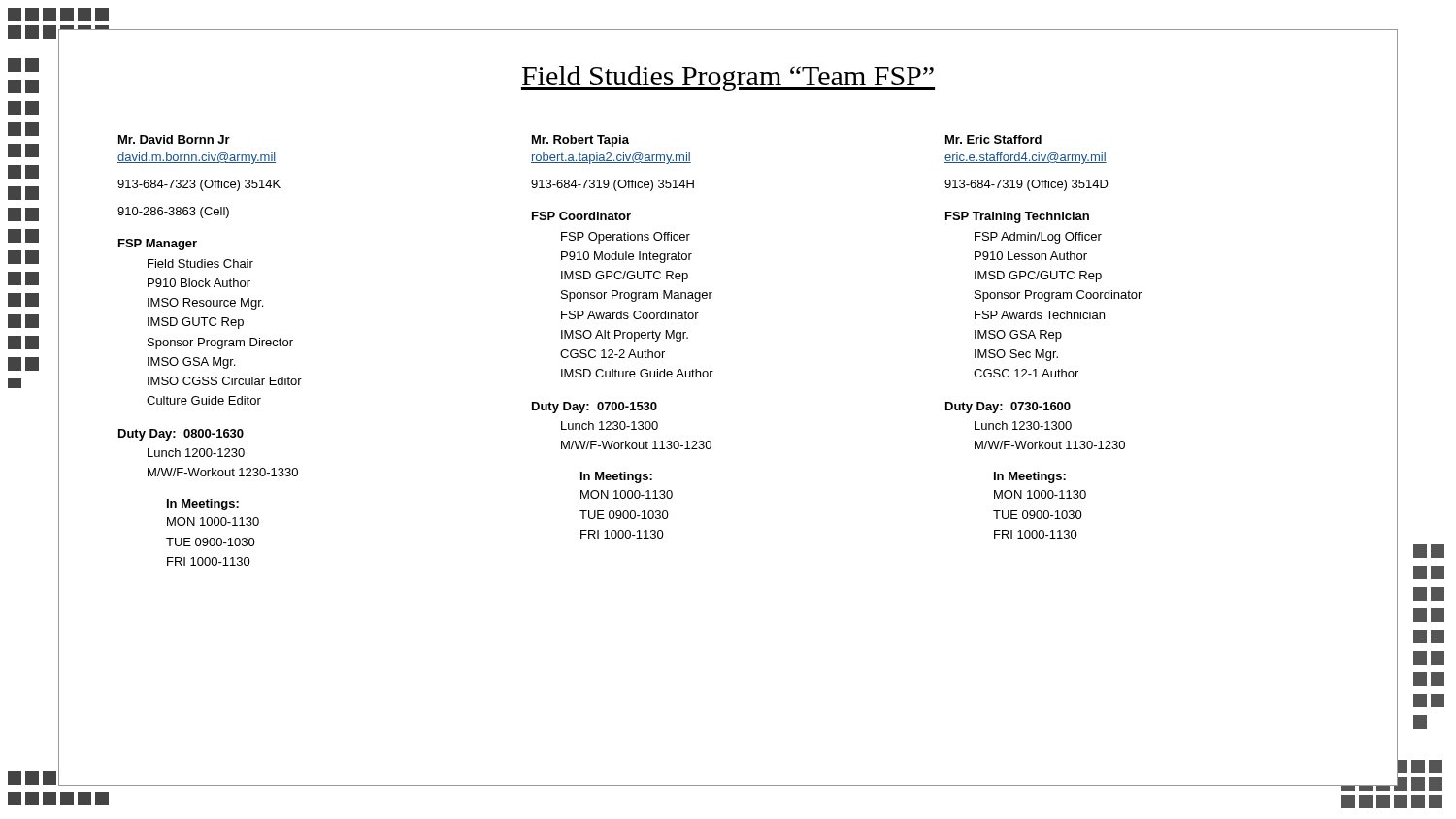The width and height of the screenshot is (1456, 819).
Task: Point to the region starting "Duty Day: 0730-1600 Lunch 1230-1300"
Action: [1008, 408]
